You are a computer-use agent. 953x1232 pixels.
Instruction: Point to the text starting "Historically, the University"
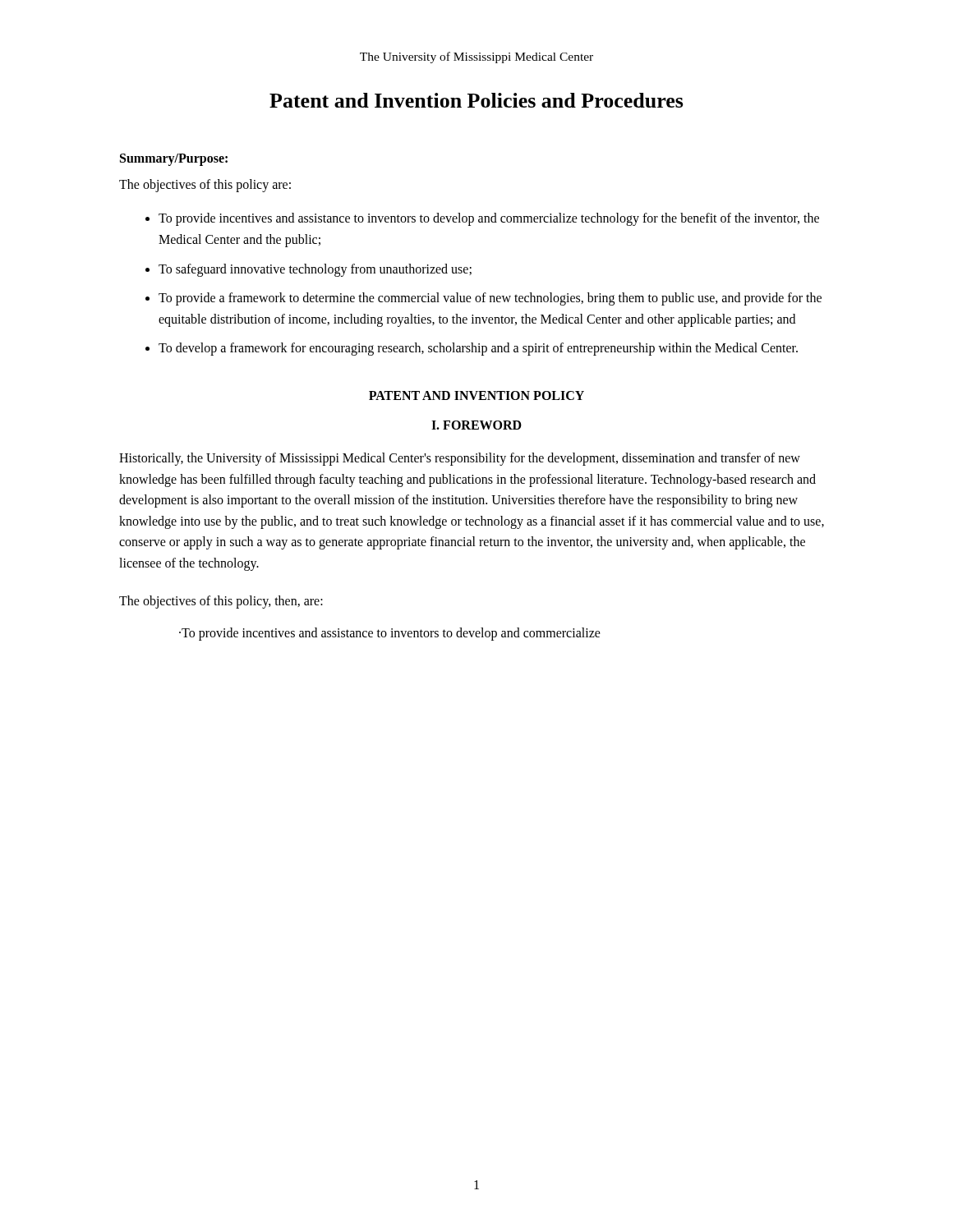472,510
